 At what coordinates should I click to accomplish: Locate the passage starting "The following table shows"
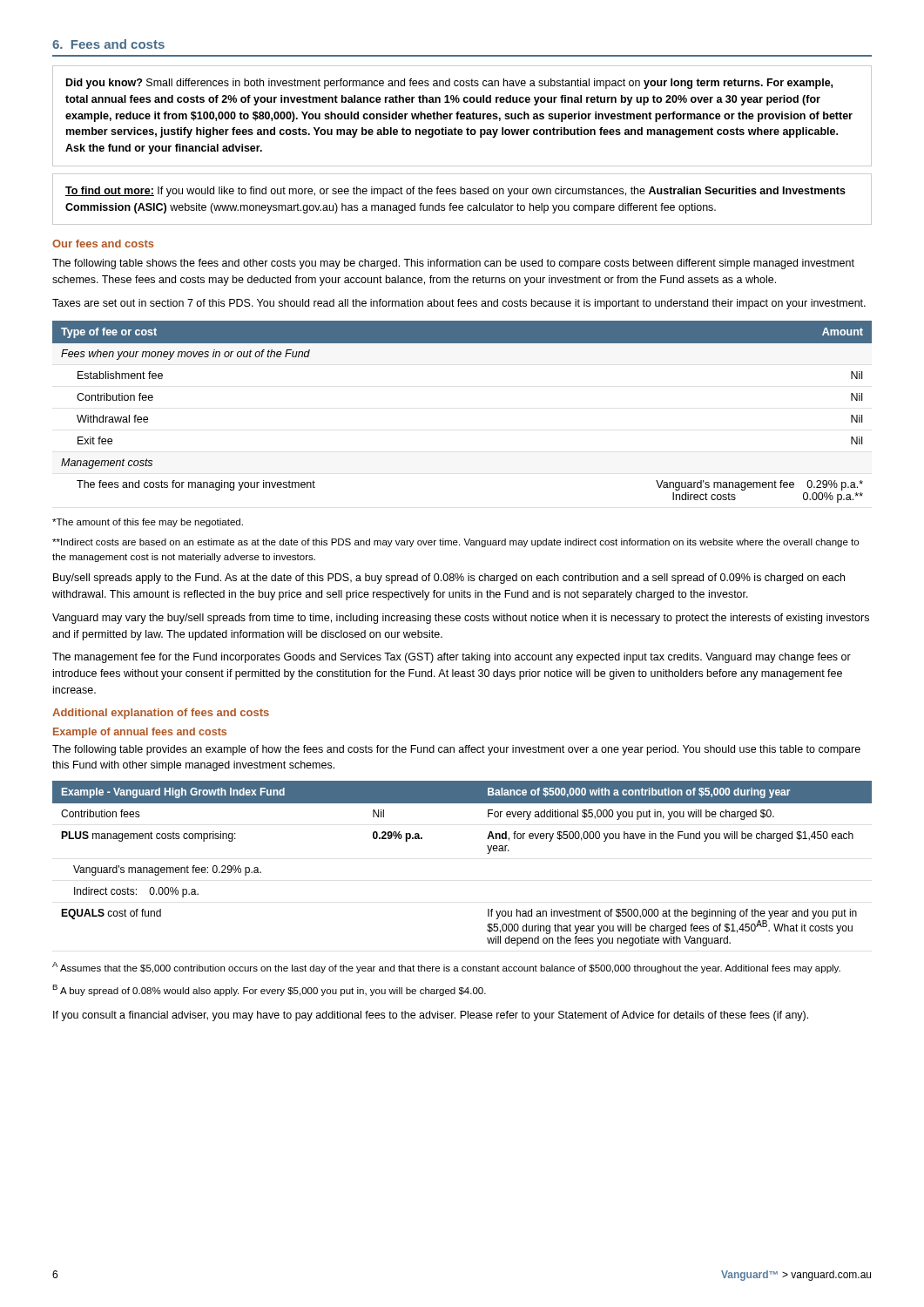coord(462,272)
